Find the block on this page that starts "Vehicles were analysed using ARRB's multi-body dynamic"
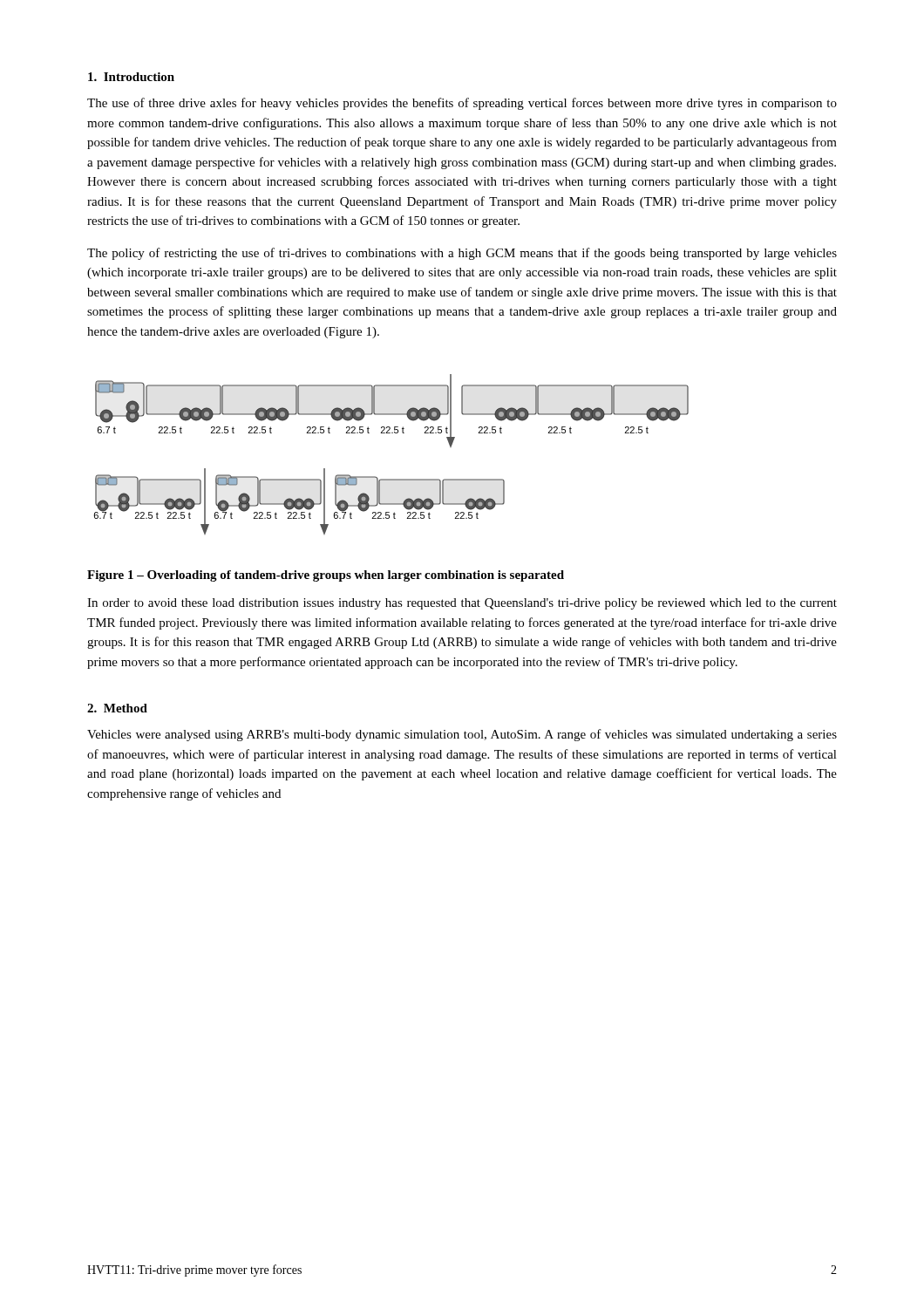The height and width of the screenshot is (1308, 924). pos(462,764)
